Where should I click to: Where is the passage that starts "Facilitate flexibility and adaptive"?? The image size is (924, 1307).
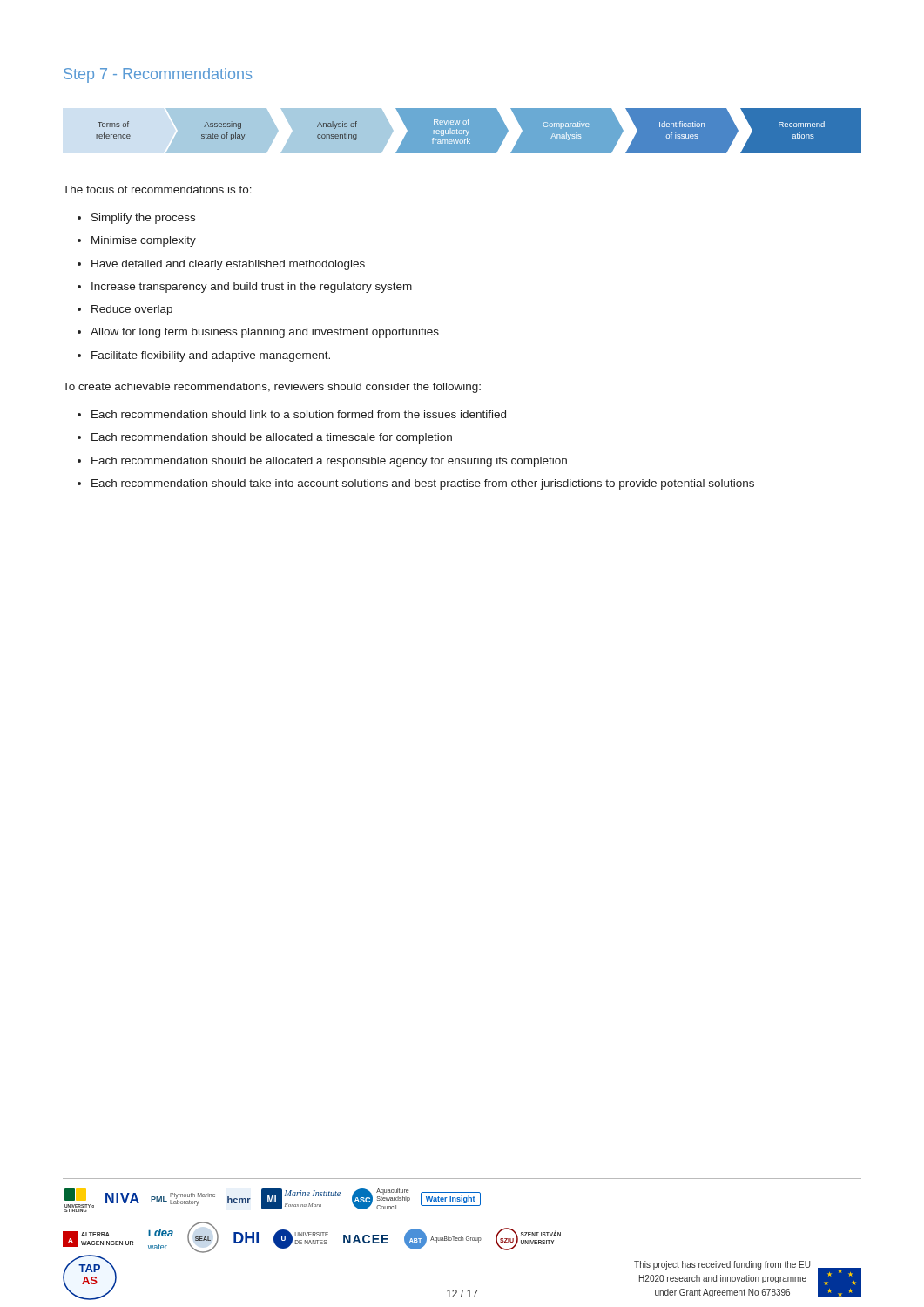pos(211,355)
